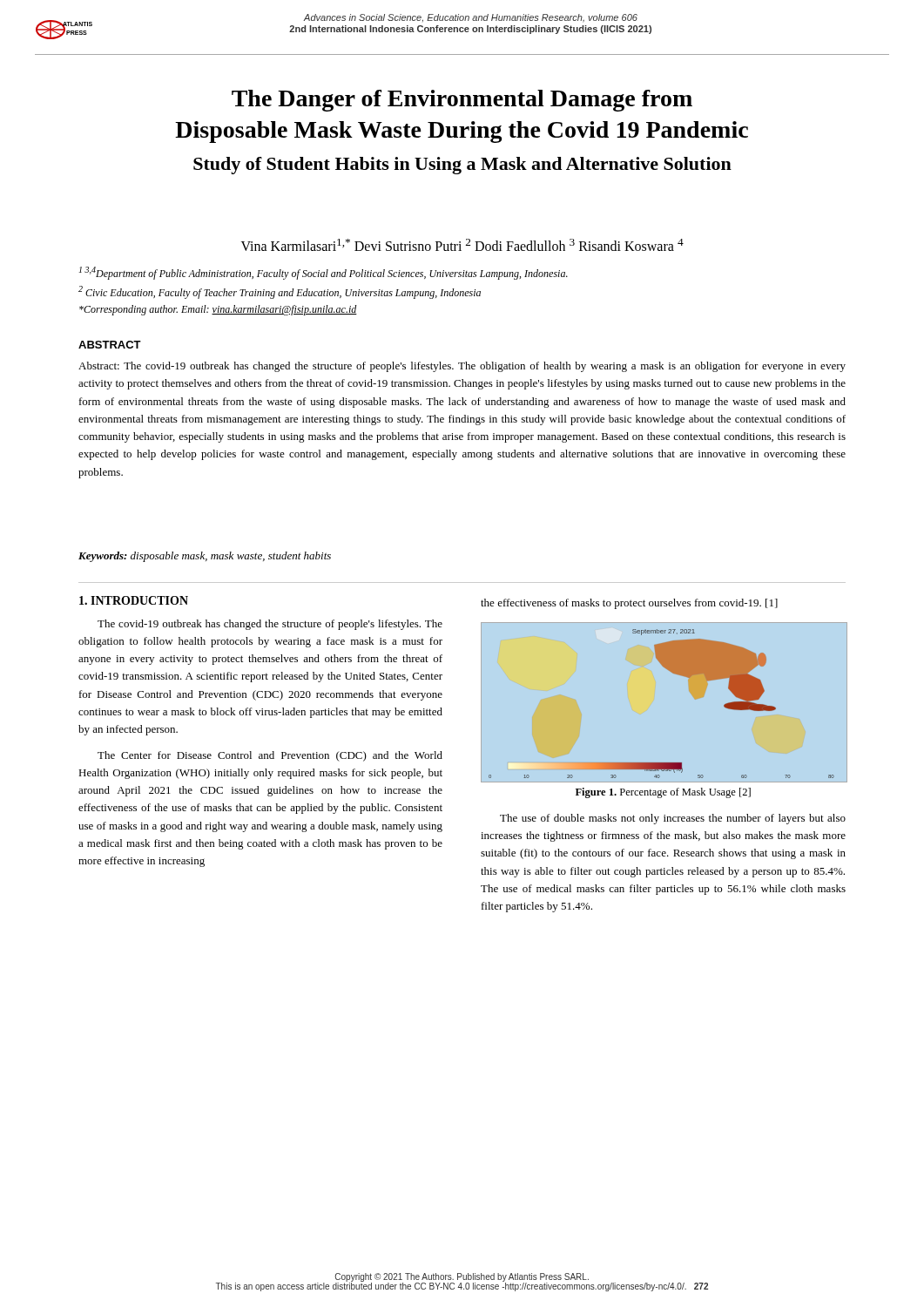Select the passage starting "The Danger of"

tap(462, 130)
